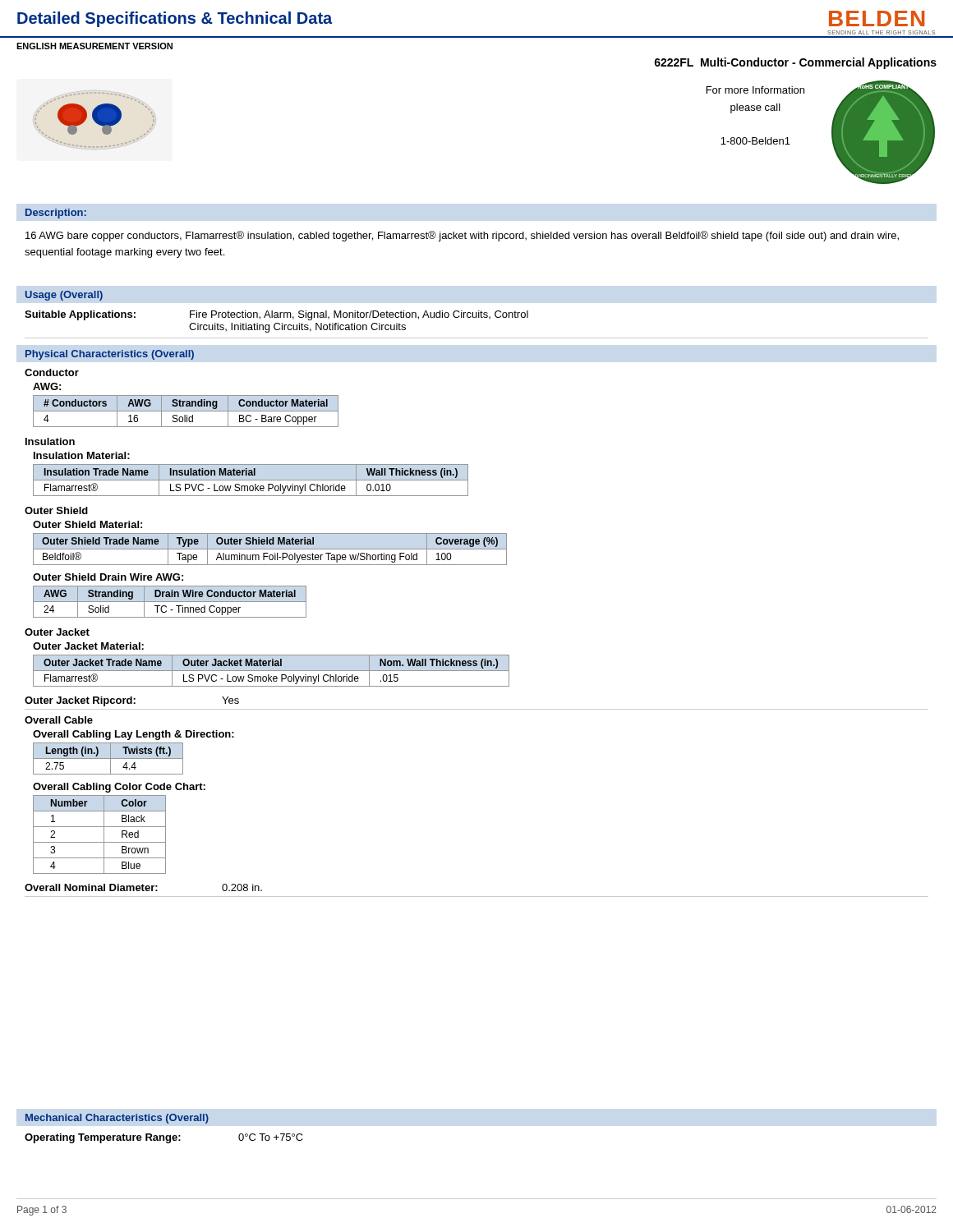Click on the photo
Screen dimensions: 1232x953
point(94,120)
